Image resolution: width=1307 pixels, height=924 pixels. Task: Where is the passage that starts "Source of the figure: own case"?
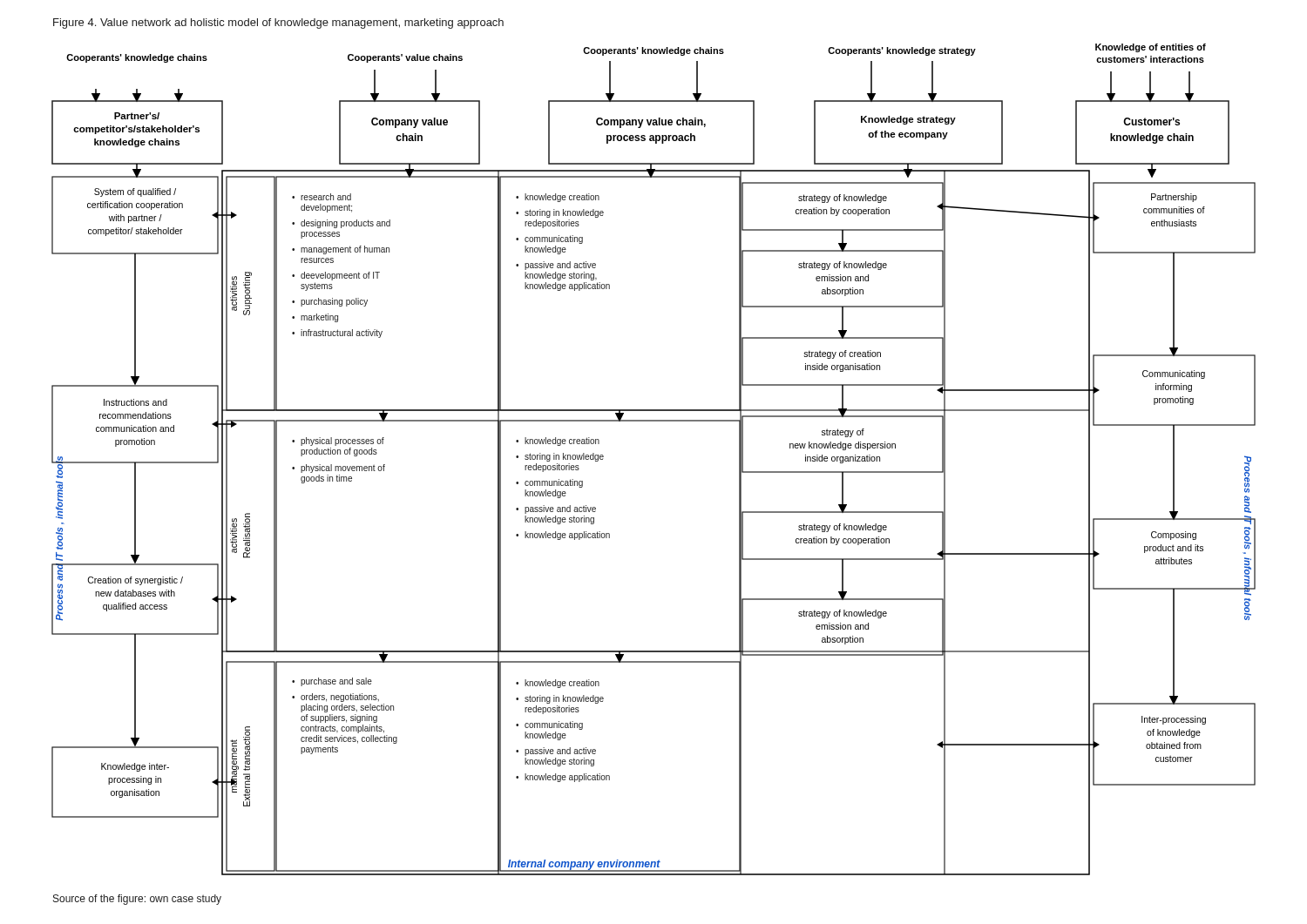pos(137,899)
